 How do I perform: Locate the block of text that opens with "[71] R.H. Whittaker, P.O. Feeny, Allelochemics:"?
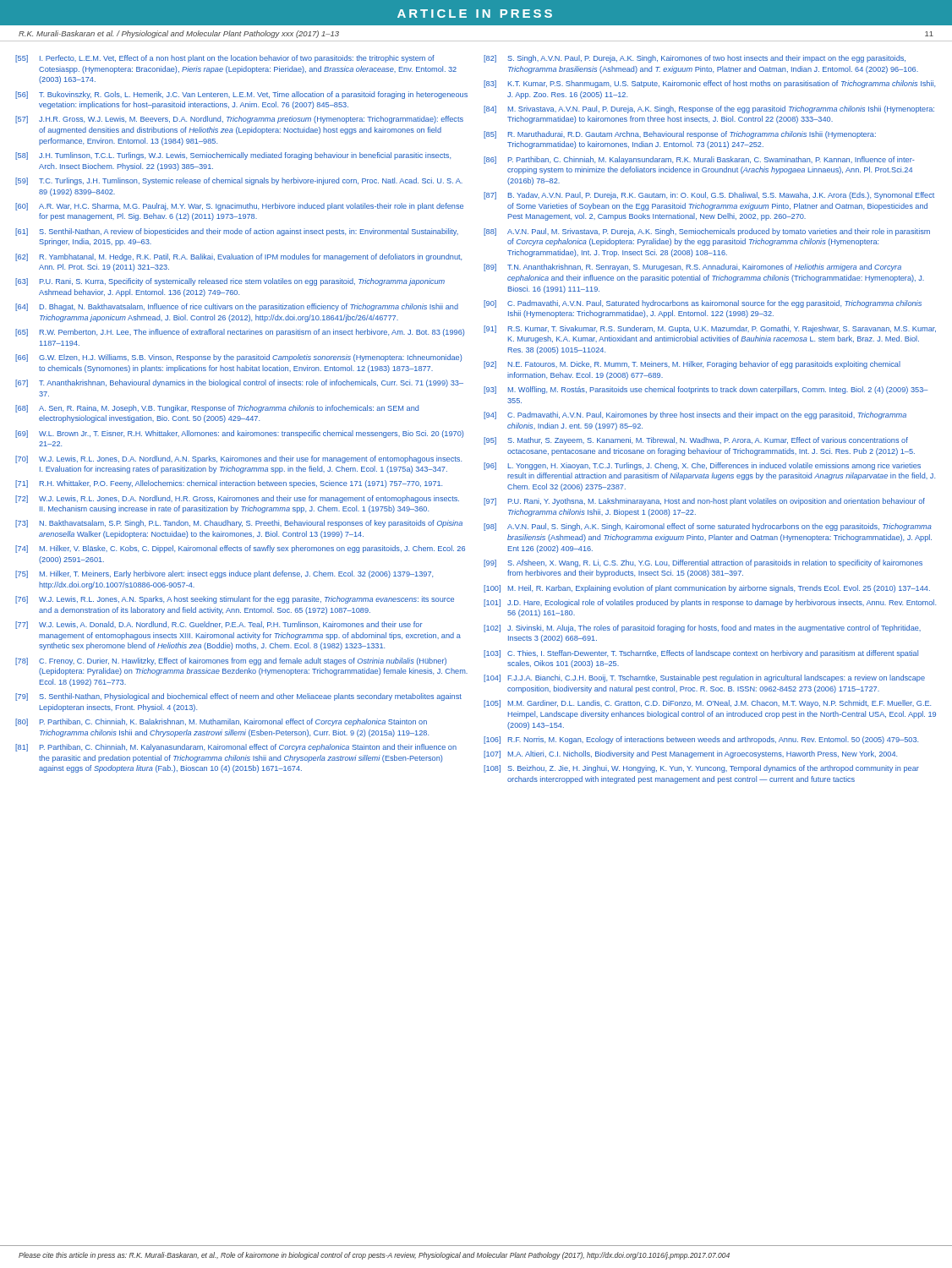tap(229, 484)
